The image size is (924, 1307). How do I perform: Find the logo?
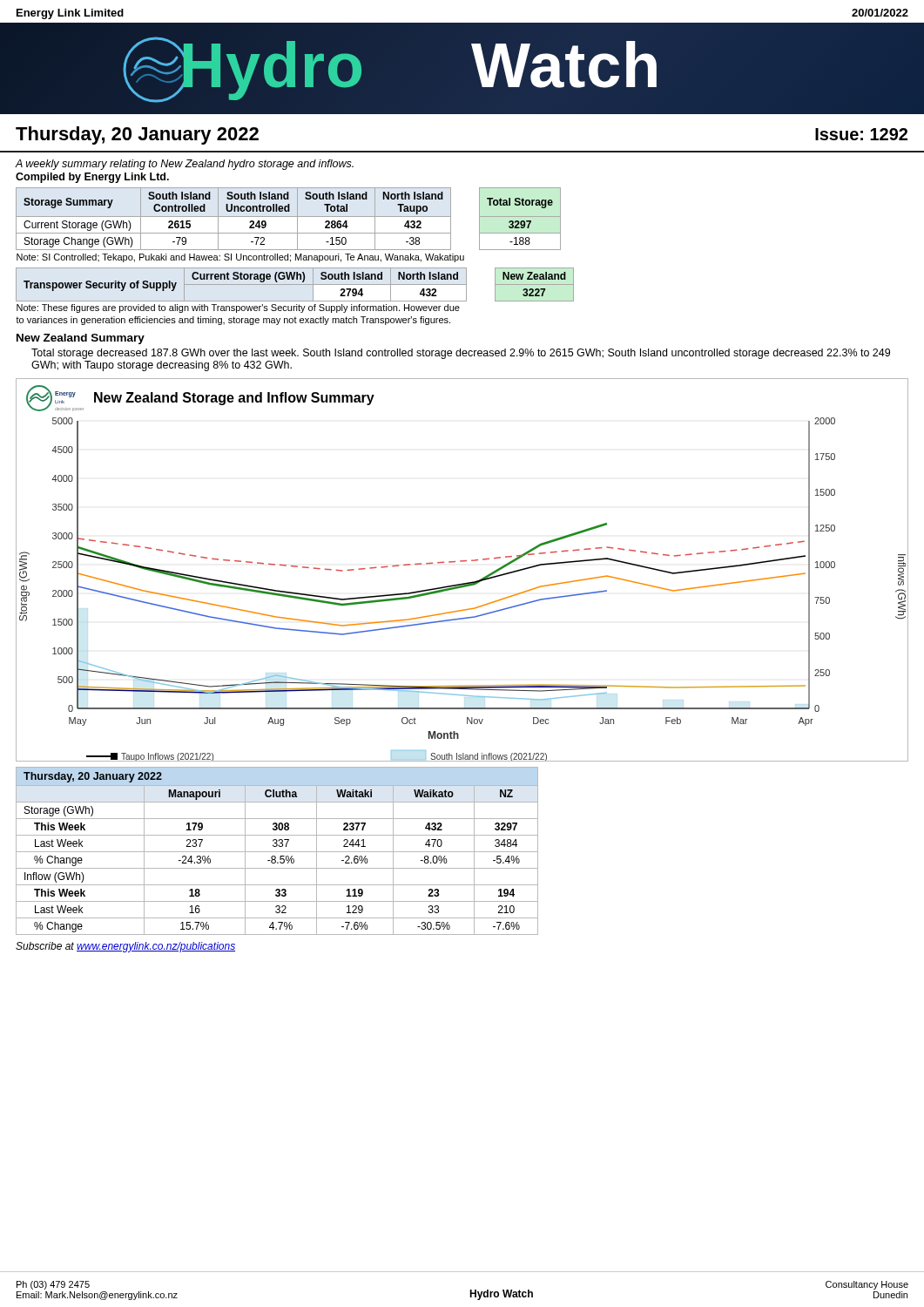pos(462,68)
